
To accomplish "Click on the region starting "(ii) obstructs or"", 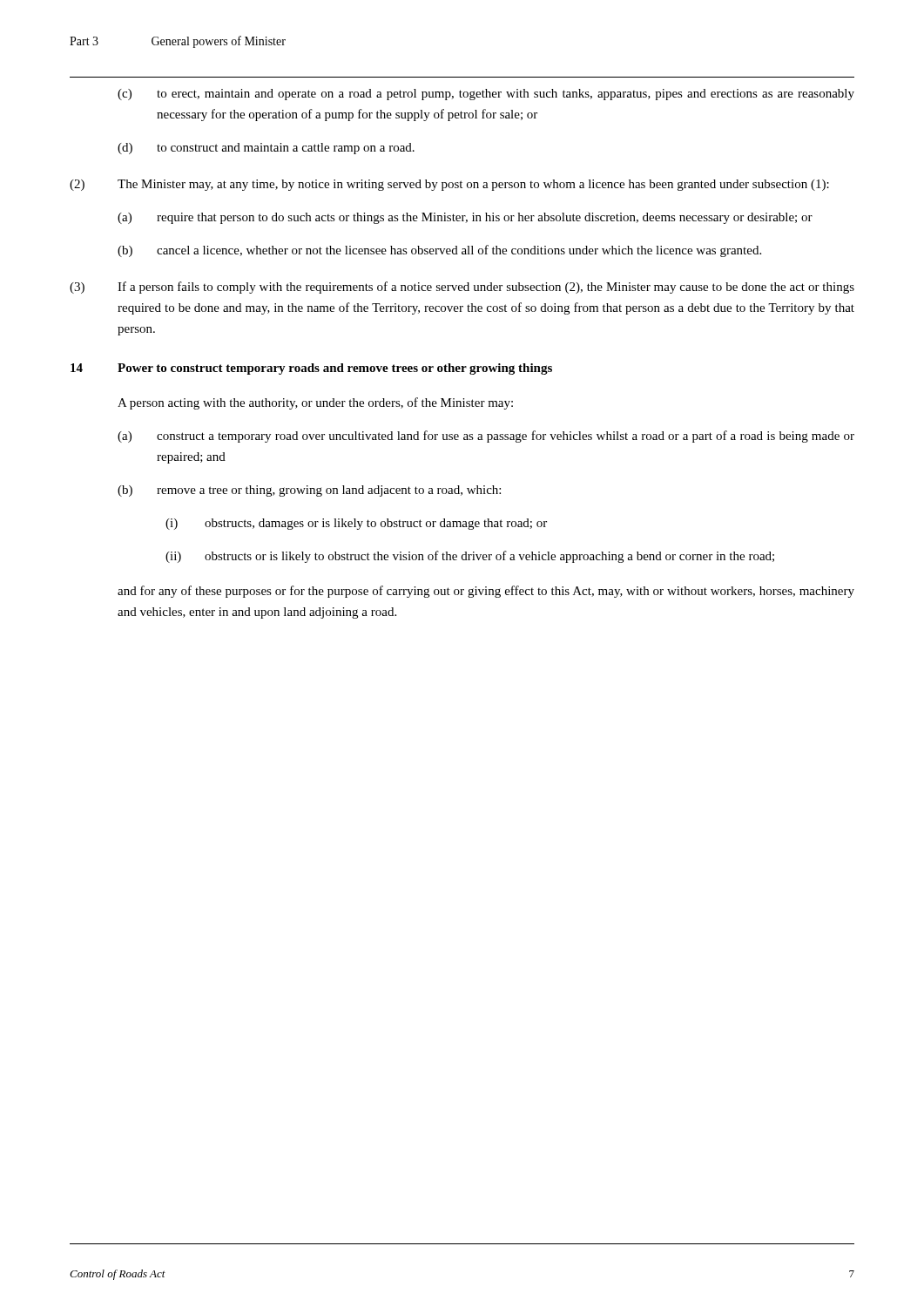I will [x=510, y=555].
